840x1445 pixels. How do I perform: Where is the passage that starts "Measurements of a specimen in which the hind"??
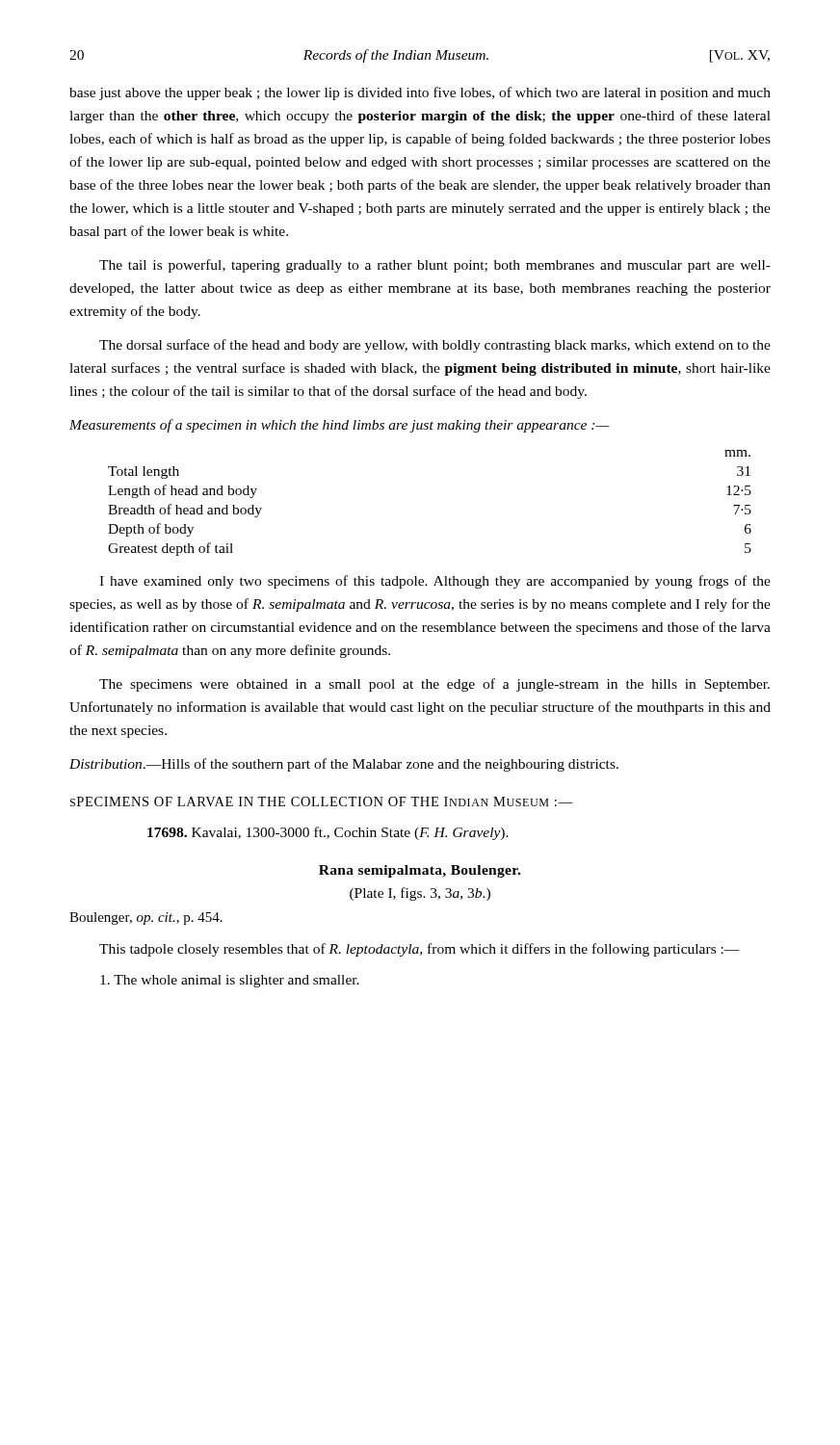(x=420, y=425)
